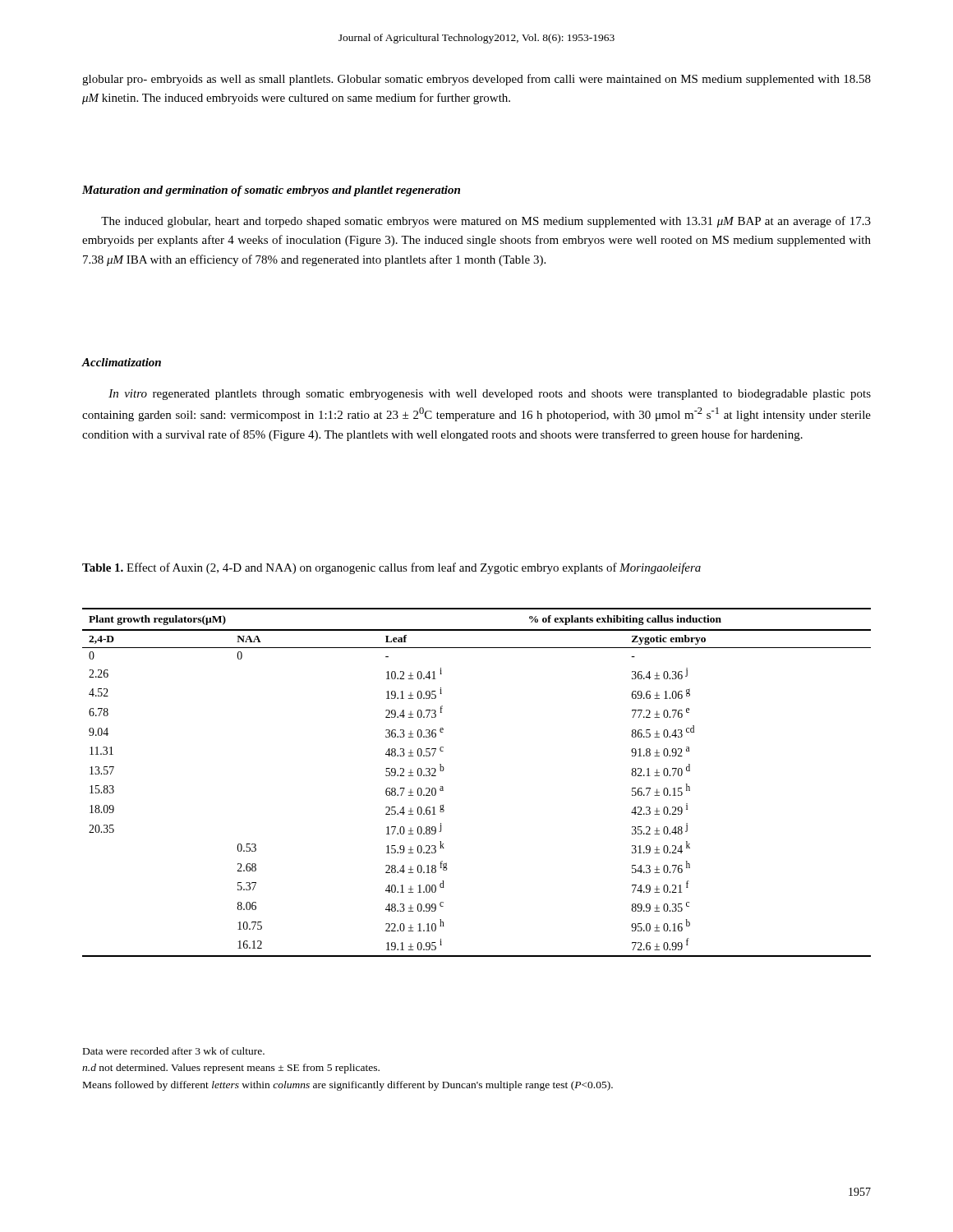Locate the text starting "Table 1. Effect of"
Screen dimensions: 1232x953
click(x=392, y=568)
